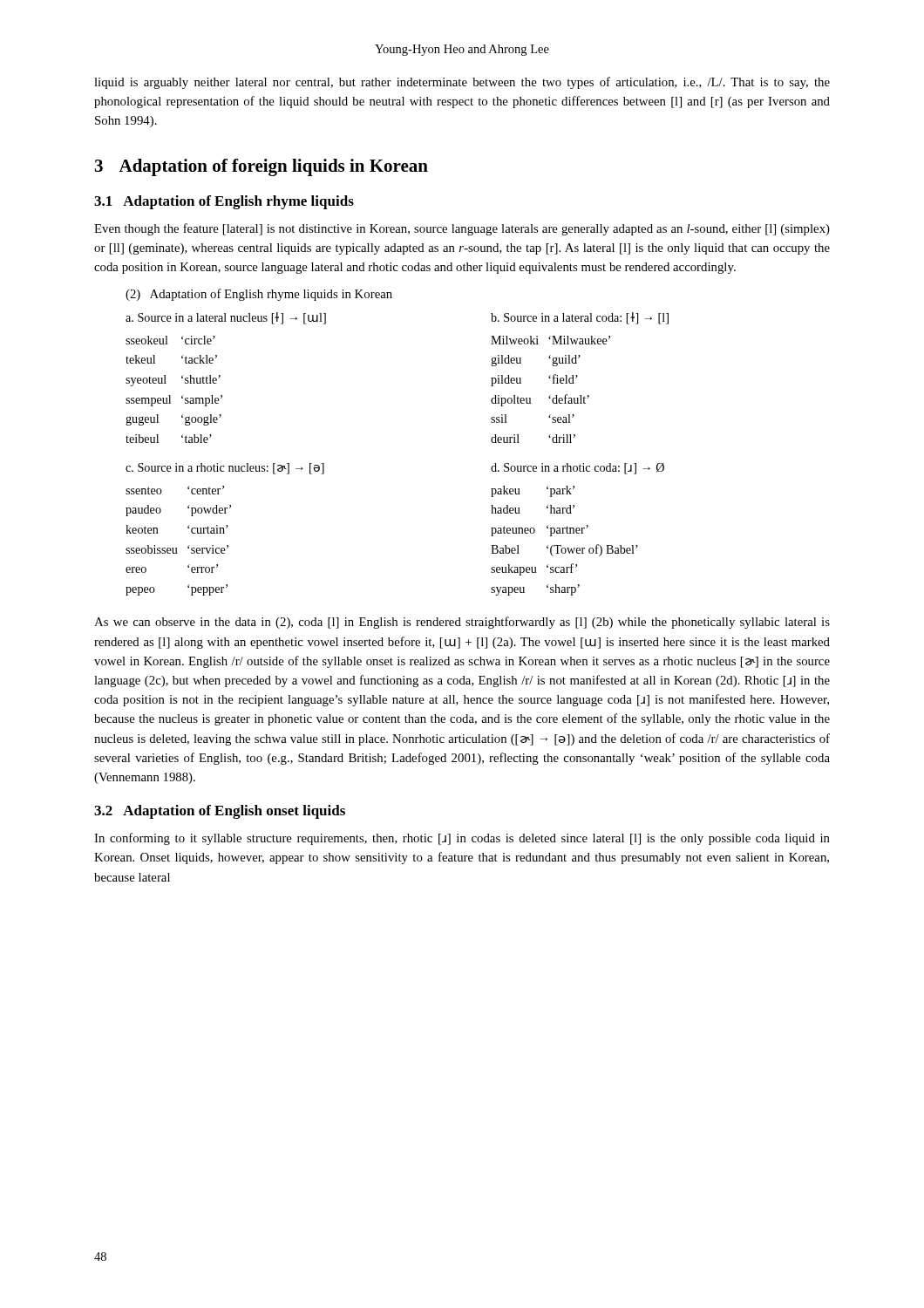Click on the region starting "3.2Adaptation of English onset liquids"

220,811
